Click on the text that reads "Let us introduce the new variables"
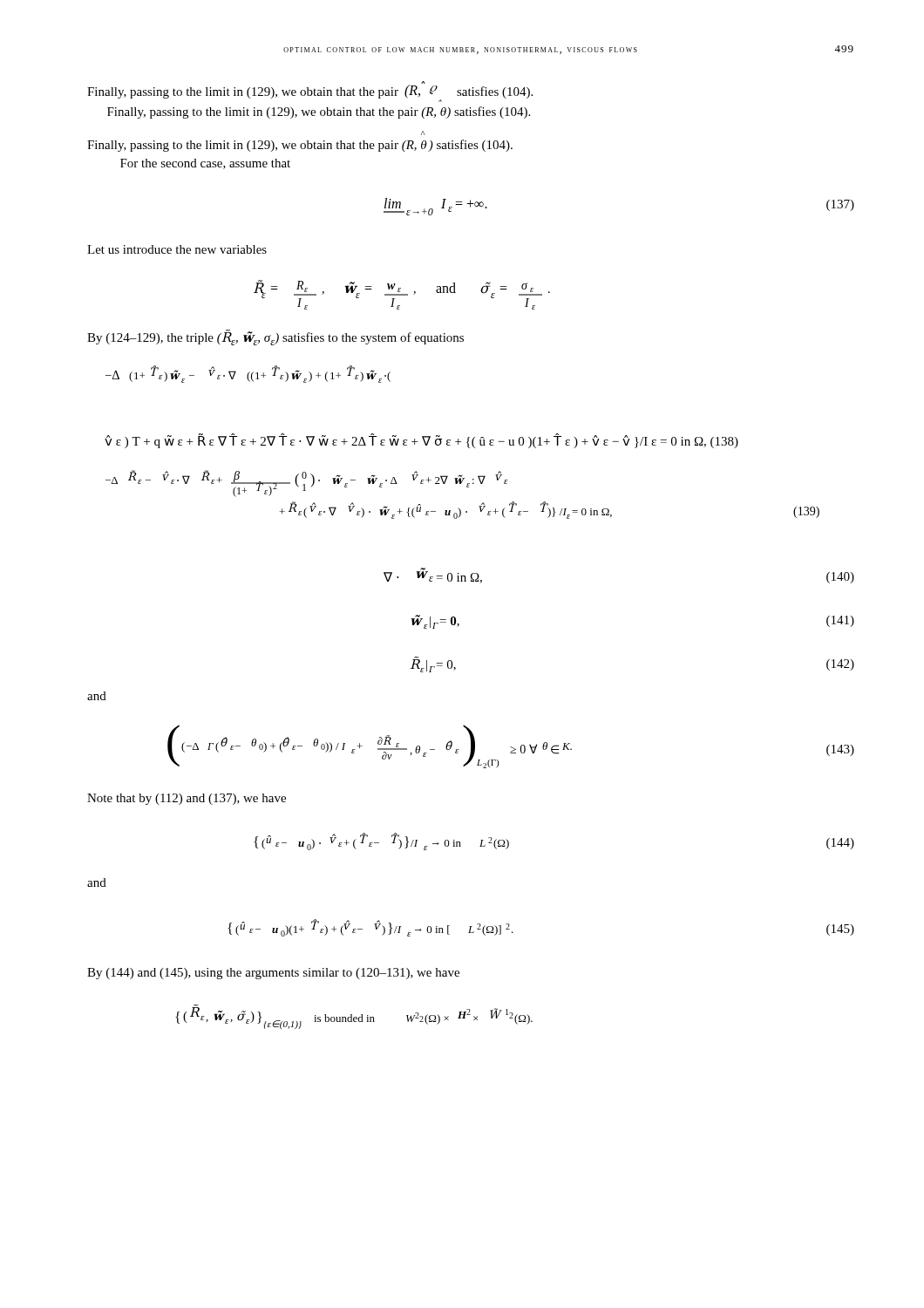This screenshot has height=1308, width=924. [177, 249]
